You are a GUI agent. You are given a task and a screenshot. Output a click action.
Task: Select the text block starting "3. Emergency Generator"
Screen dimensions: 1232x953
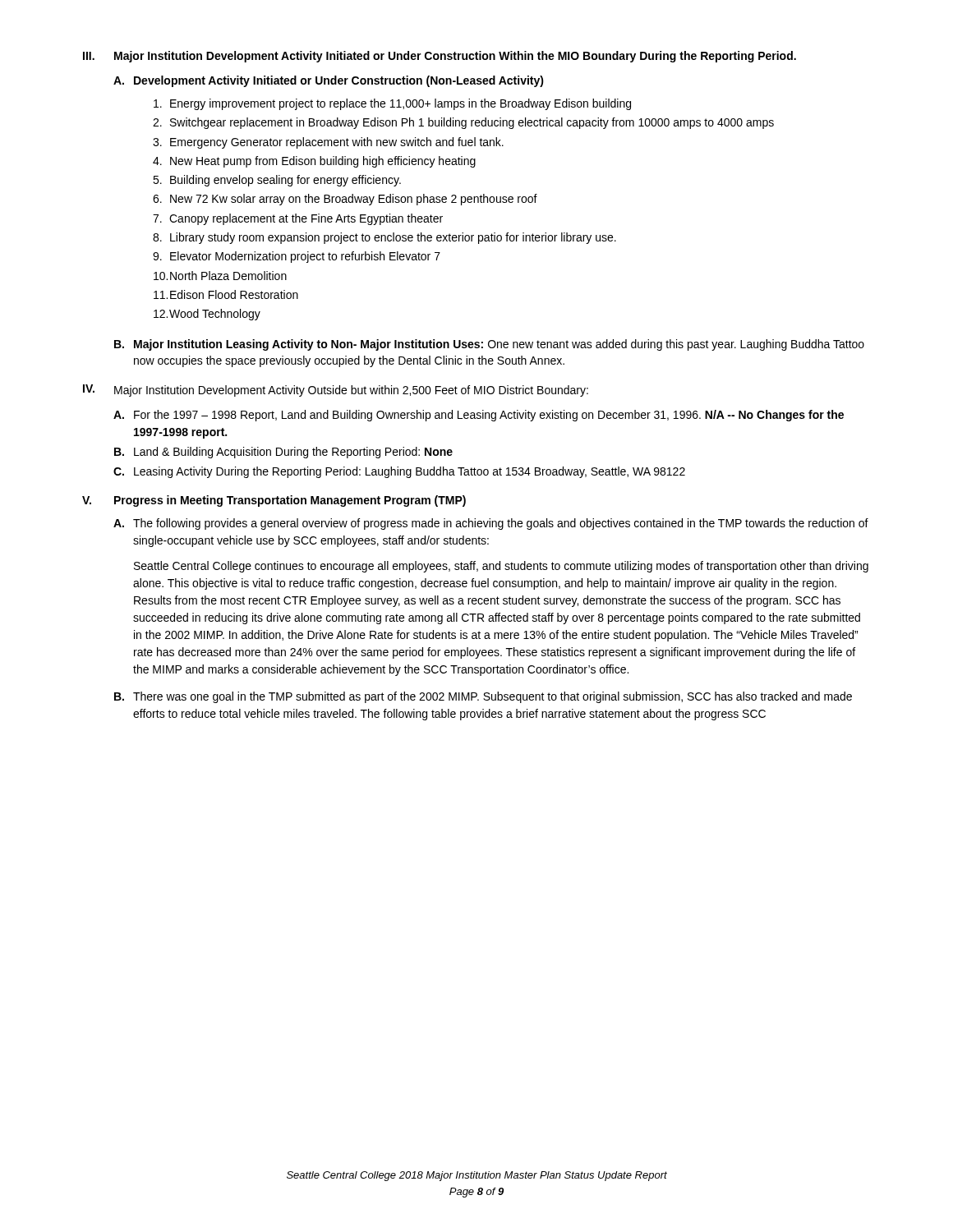tap(328, 142)
